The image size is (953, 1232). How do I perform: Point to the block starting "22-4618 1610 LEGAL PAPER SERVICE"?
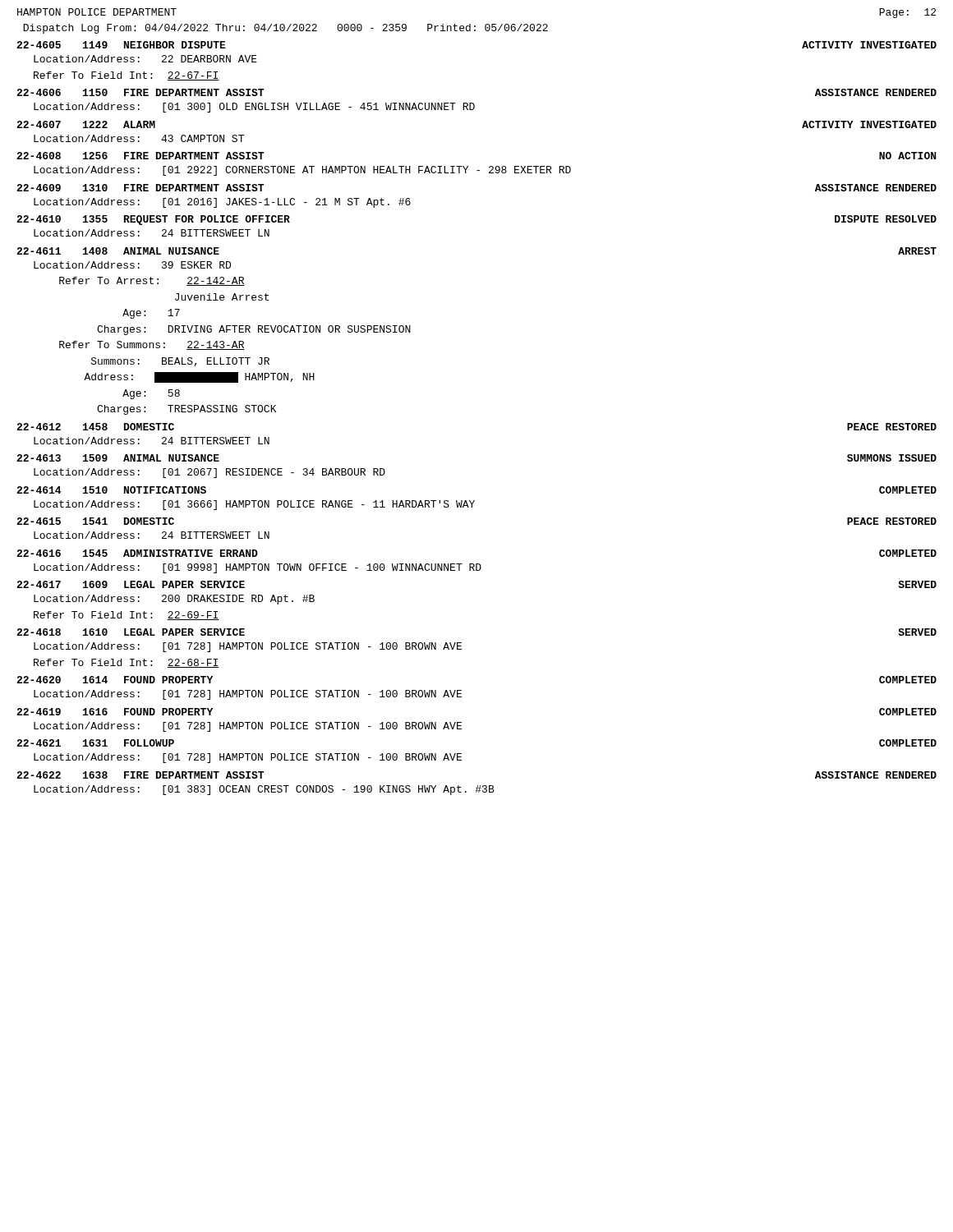click(x=38, y=632)
